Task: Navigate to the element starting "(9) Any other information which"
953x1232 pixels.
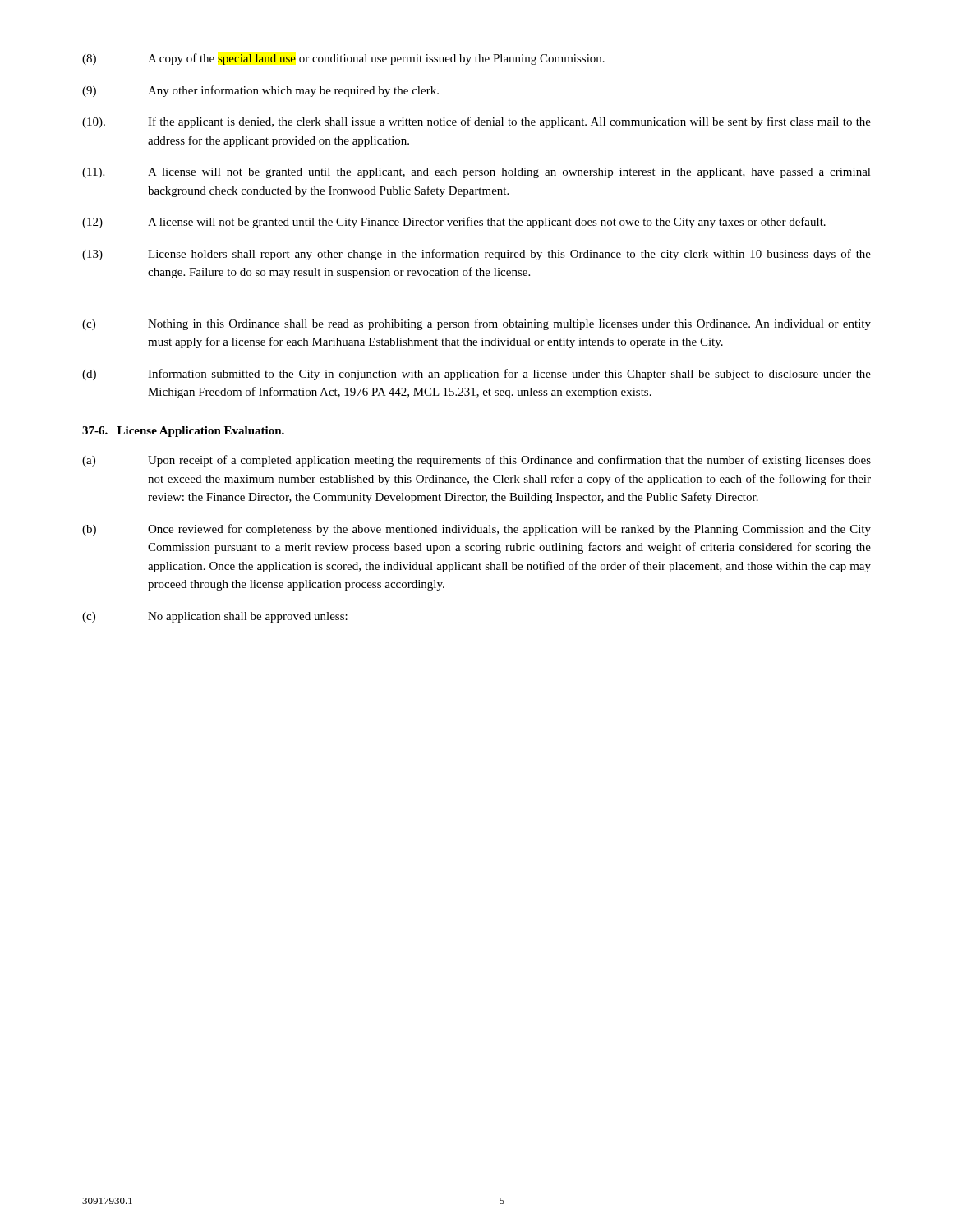Action: (x=260, y=91)
